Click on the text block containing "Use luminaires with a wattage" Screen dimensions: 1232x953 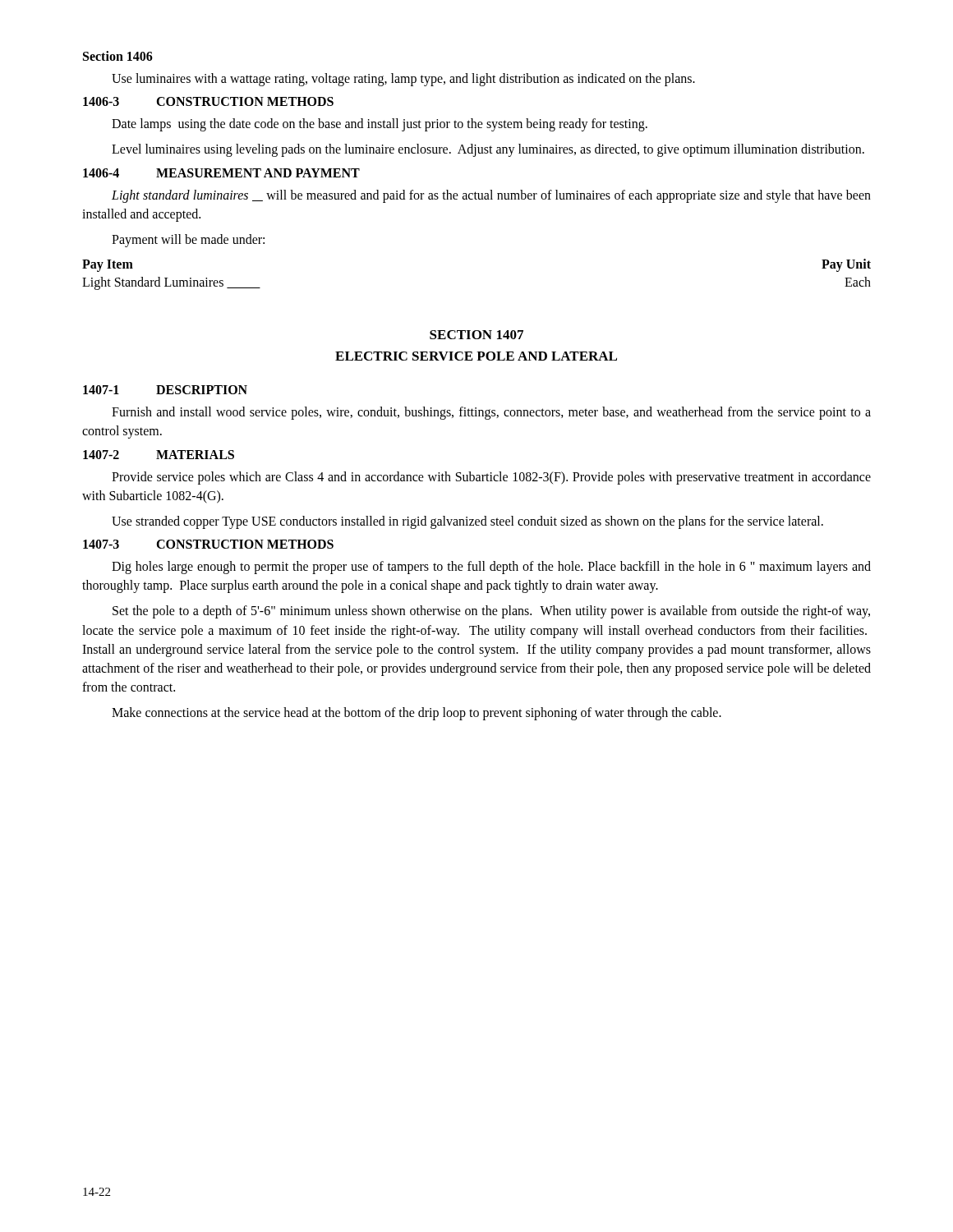click(x=476, y=79)
